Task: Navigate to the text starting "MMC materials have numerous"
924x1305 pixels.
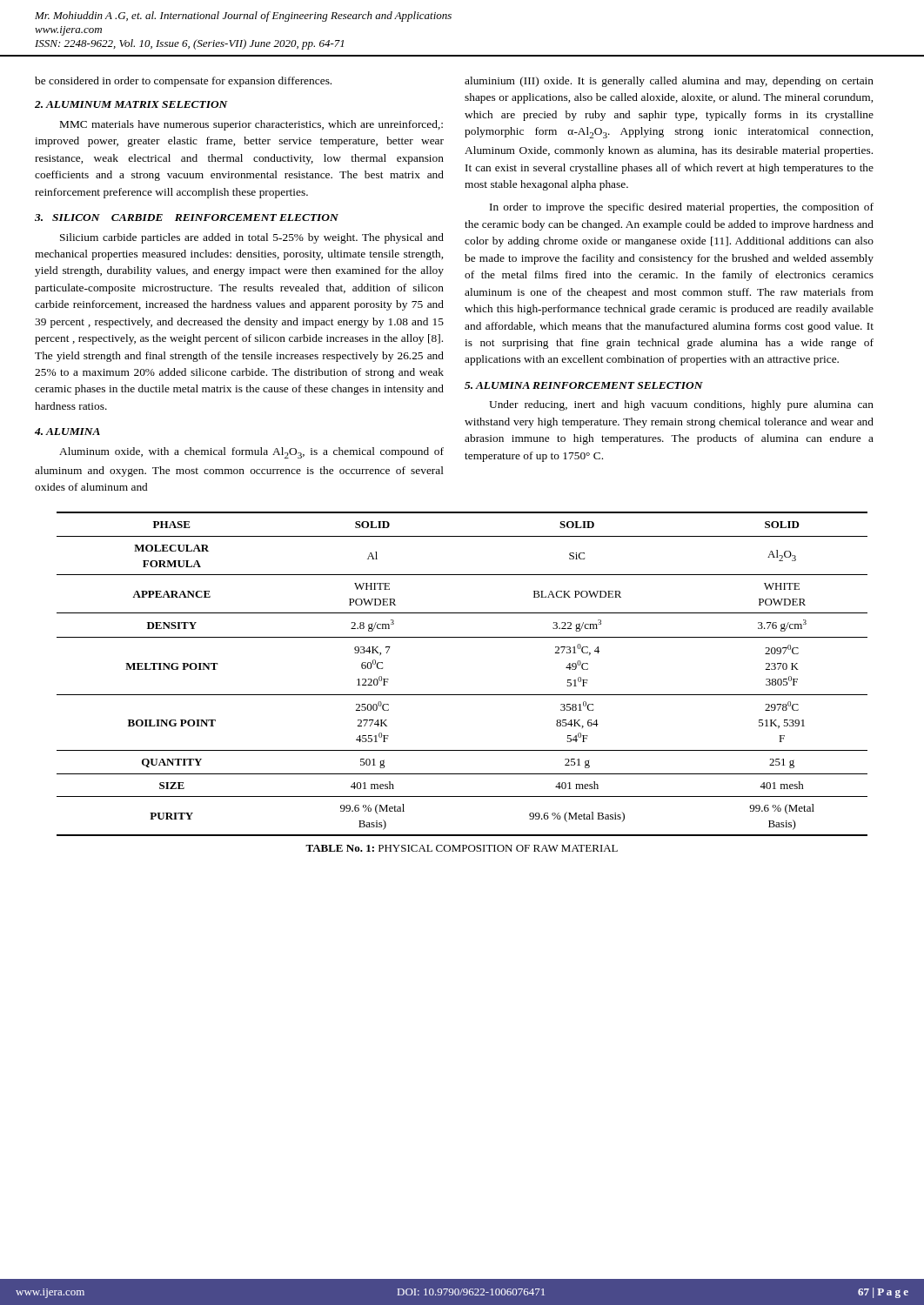Action: [239, 158]
